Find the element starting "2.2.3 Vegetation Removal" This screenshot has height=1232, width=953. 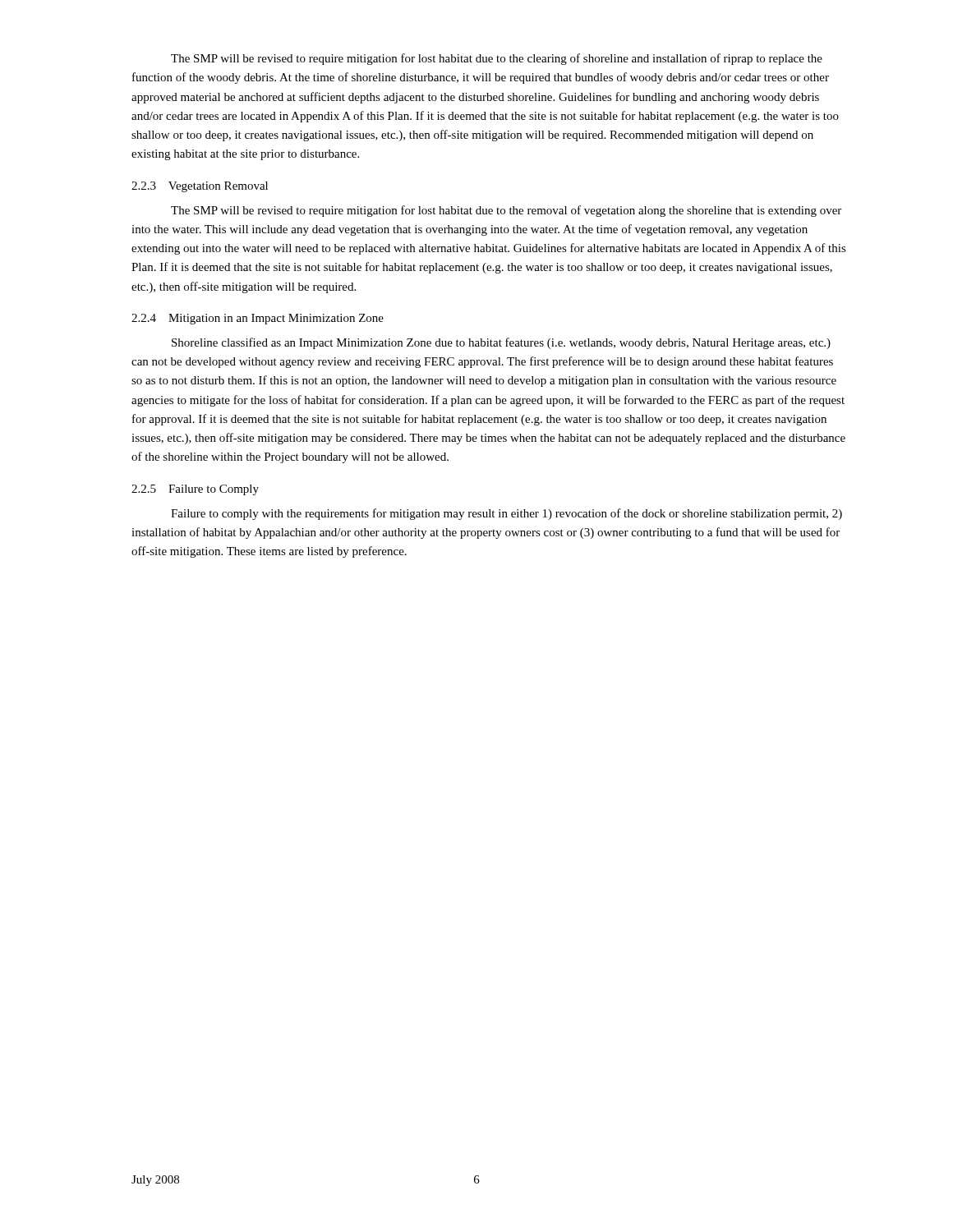pos(200,187)
